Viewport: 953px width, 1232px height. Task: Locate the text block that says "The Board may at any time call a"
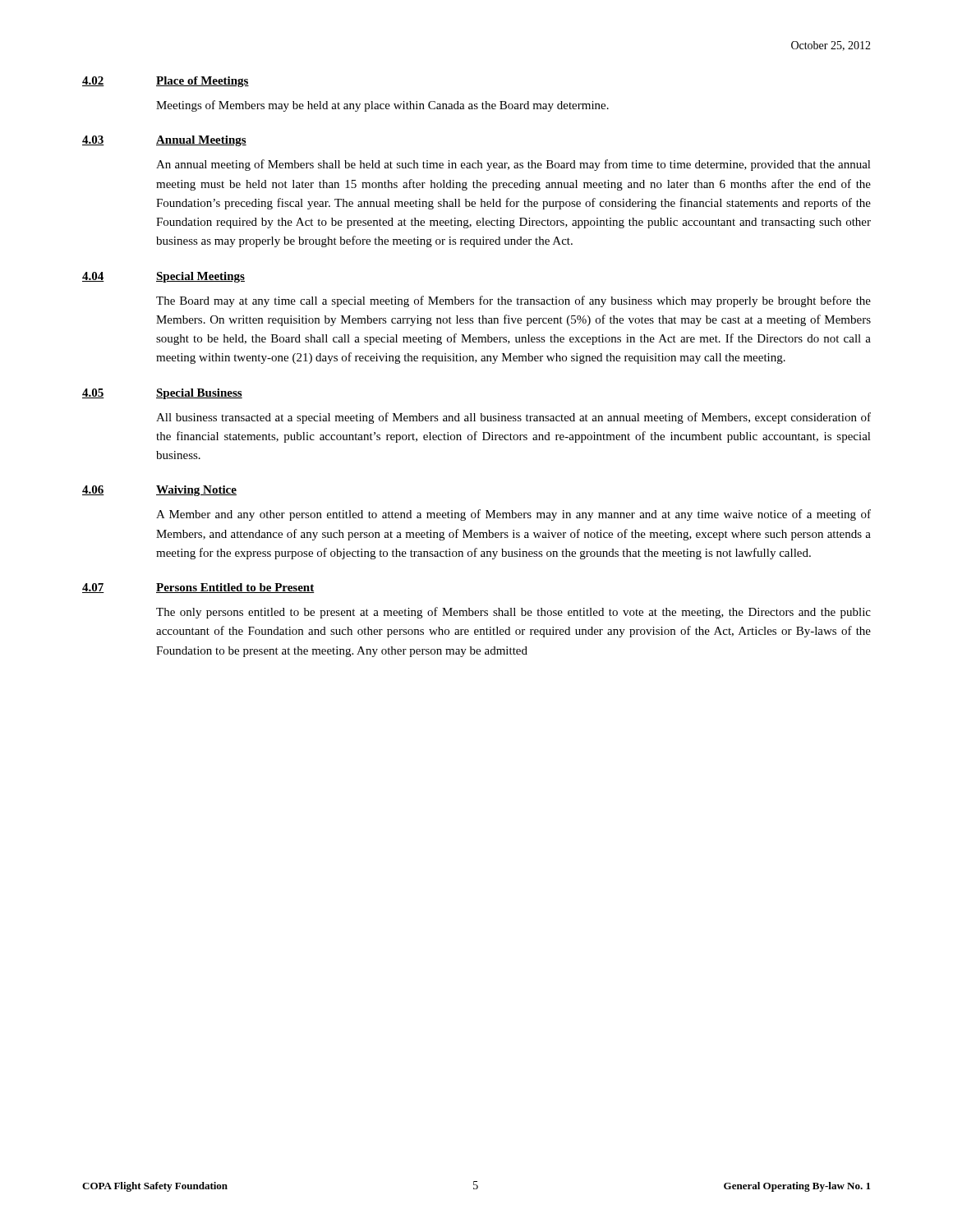(513, 329)
